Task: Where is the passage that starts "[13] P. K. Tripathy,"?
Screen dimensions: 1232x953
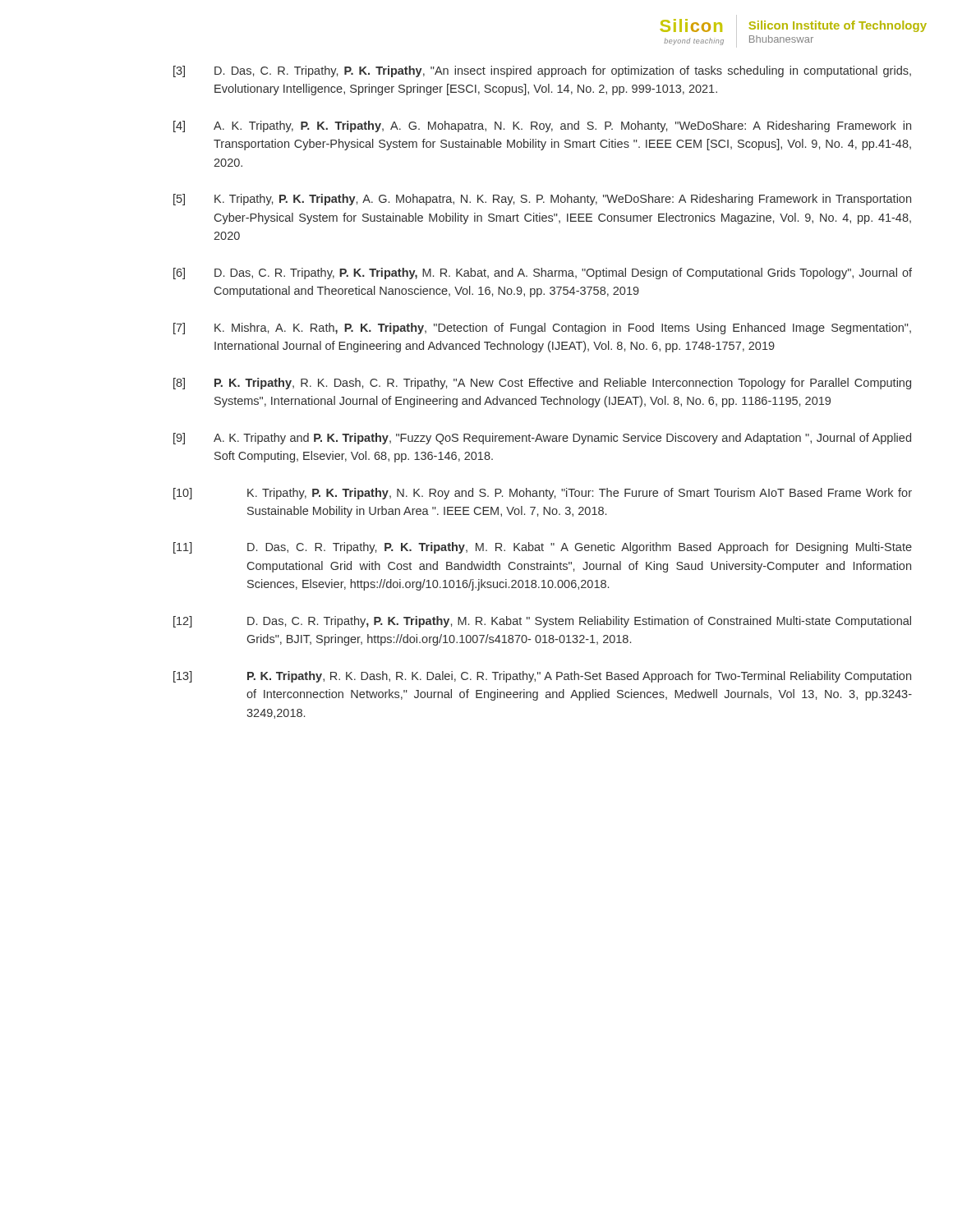Action: click(542, 694)
